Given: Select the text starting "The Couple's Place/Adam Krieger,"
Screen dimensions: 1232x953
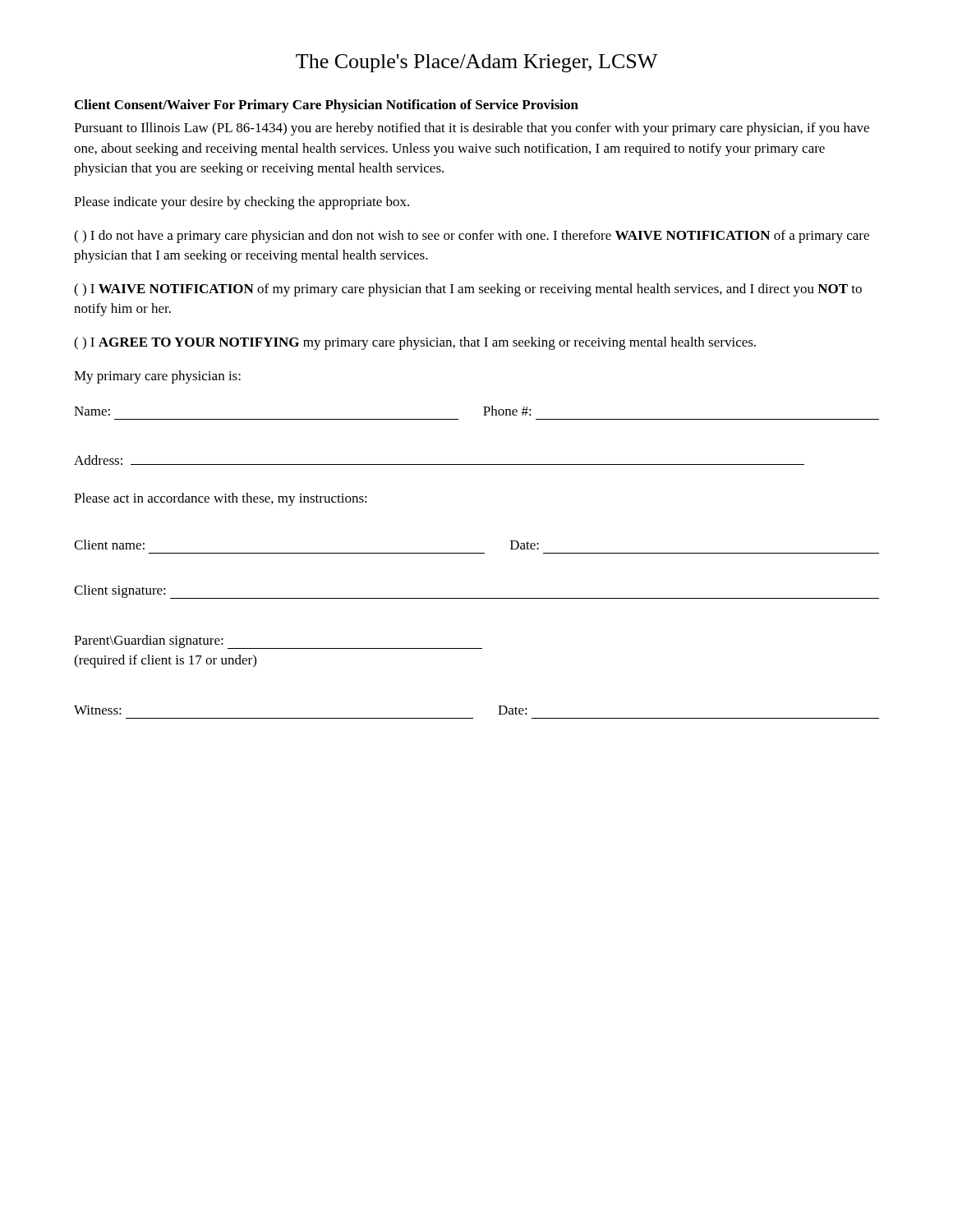Looking at the screenshot, I should [x=476, y=61].
